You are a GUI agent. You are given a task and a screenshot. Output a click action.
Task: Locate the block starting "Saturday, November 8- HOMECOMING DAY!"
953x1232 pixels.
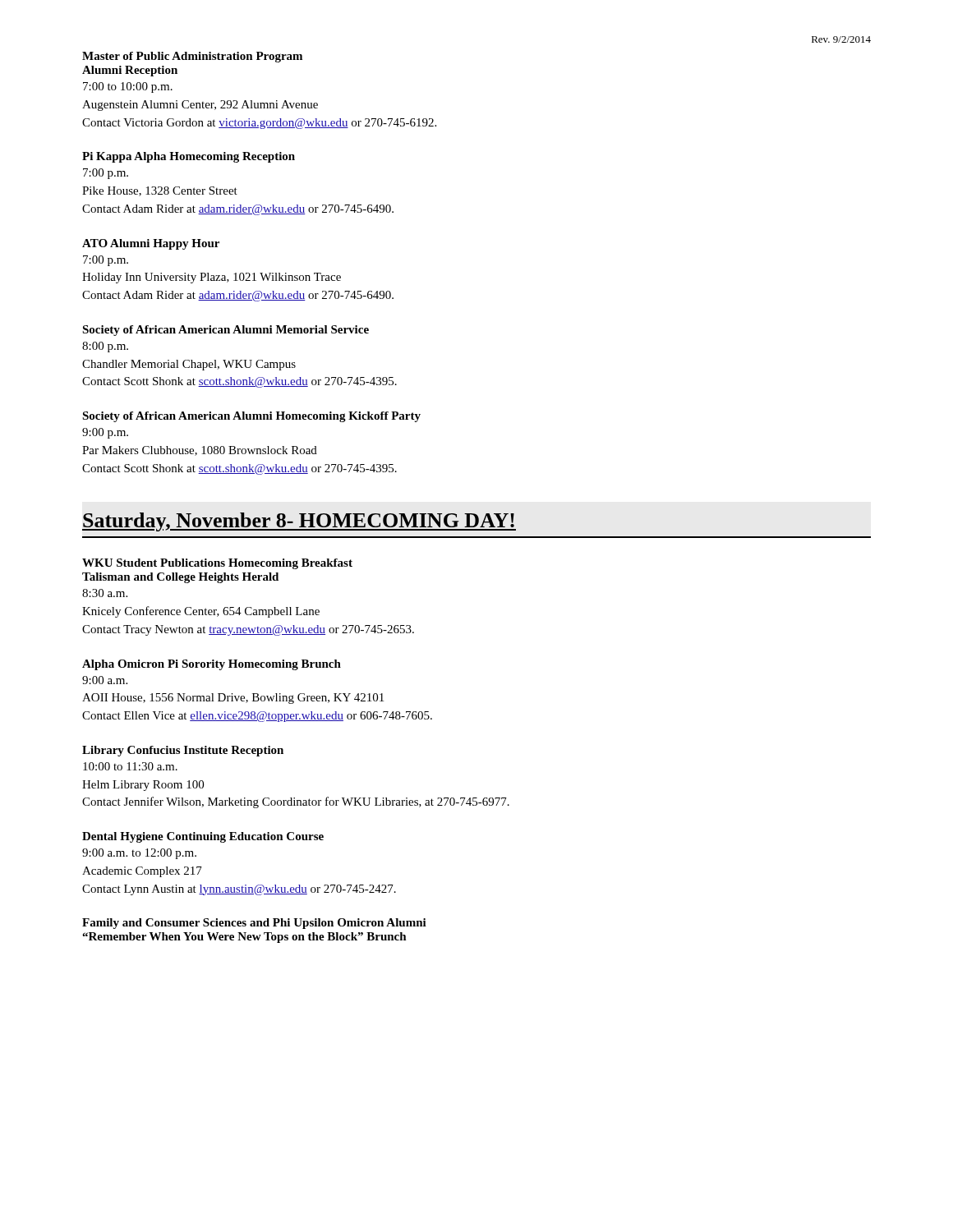point(476,521)
